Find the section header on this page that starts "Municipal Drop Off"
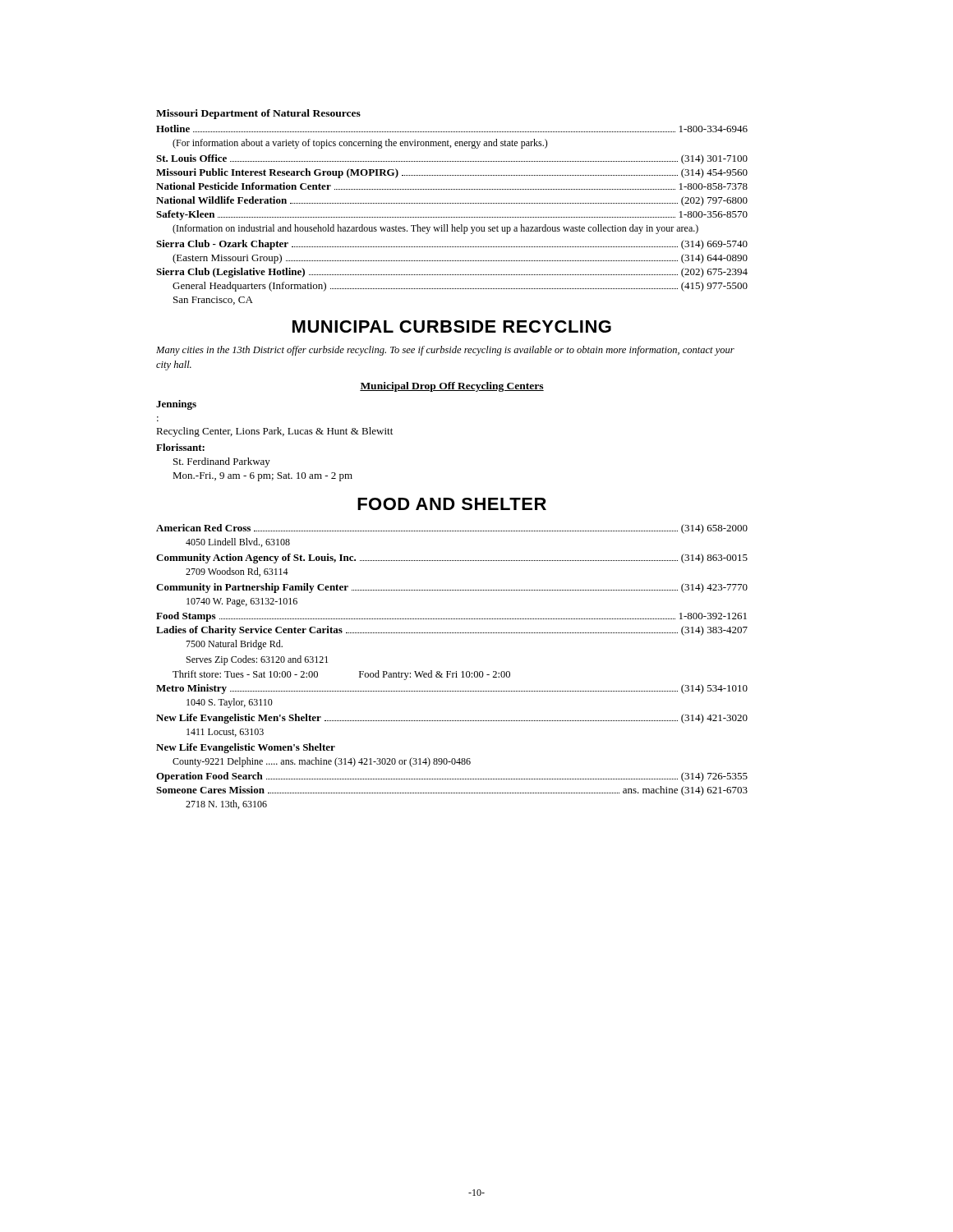 point(452,386)
